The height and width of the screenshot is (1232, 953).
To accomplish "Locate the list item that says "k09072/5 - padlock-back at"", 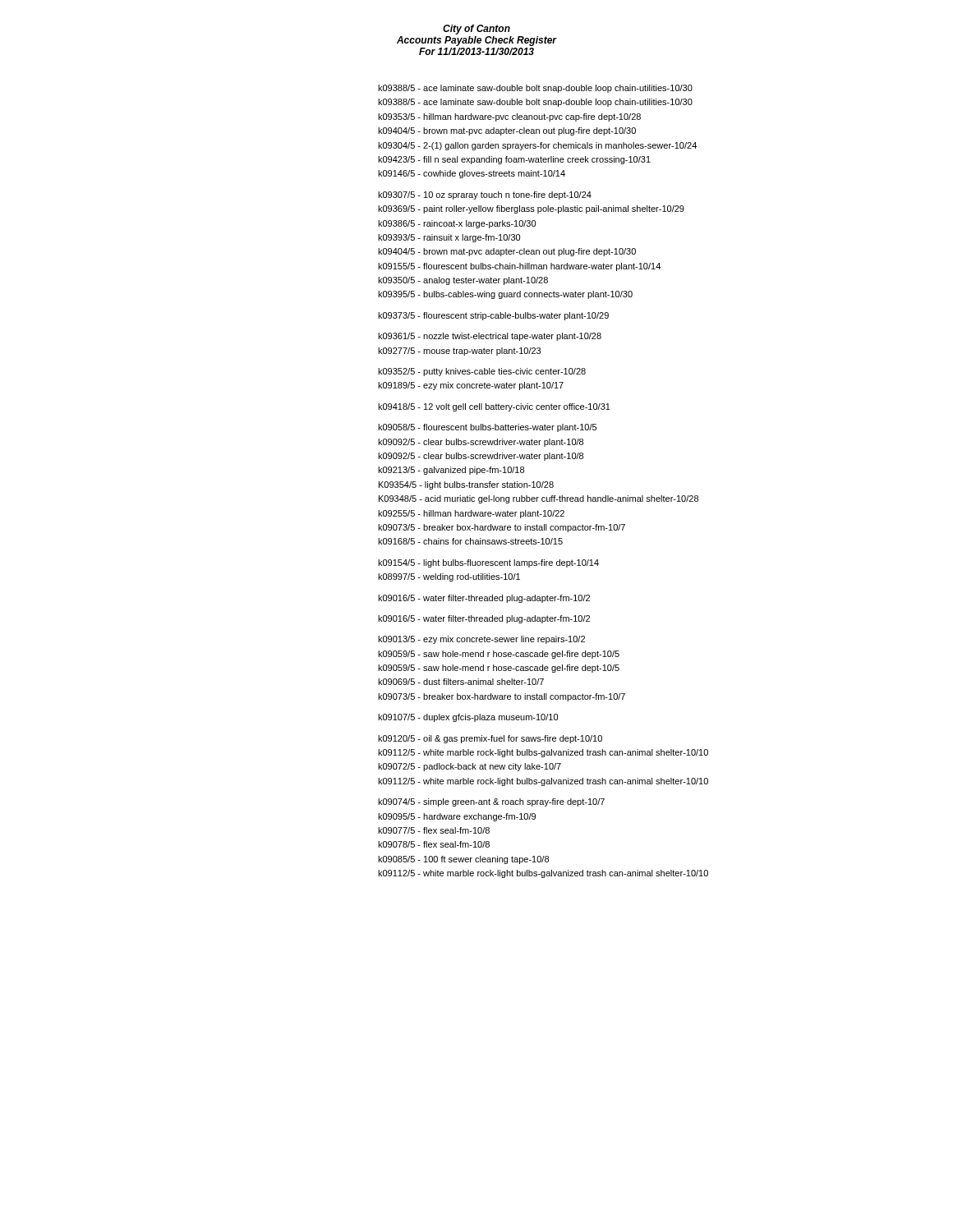I will click(470, 767).
